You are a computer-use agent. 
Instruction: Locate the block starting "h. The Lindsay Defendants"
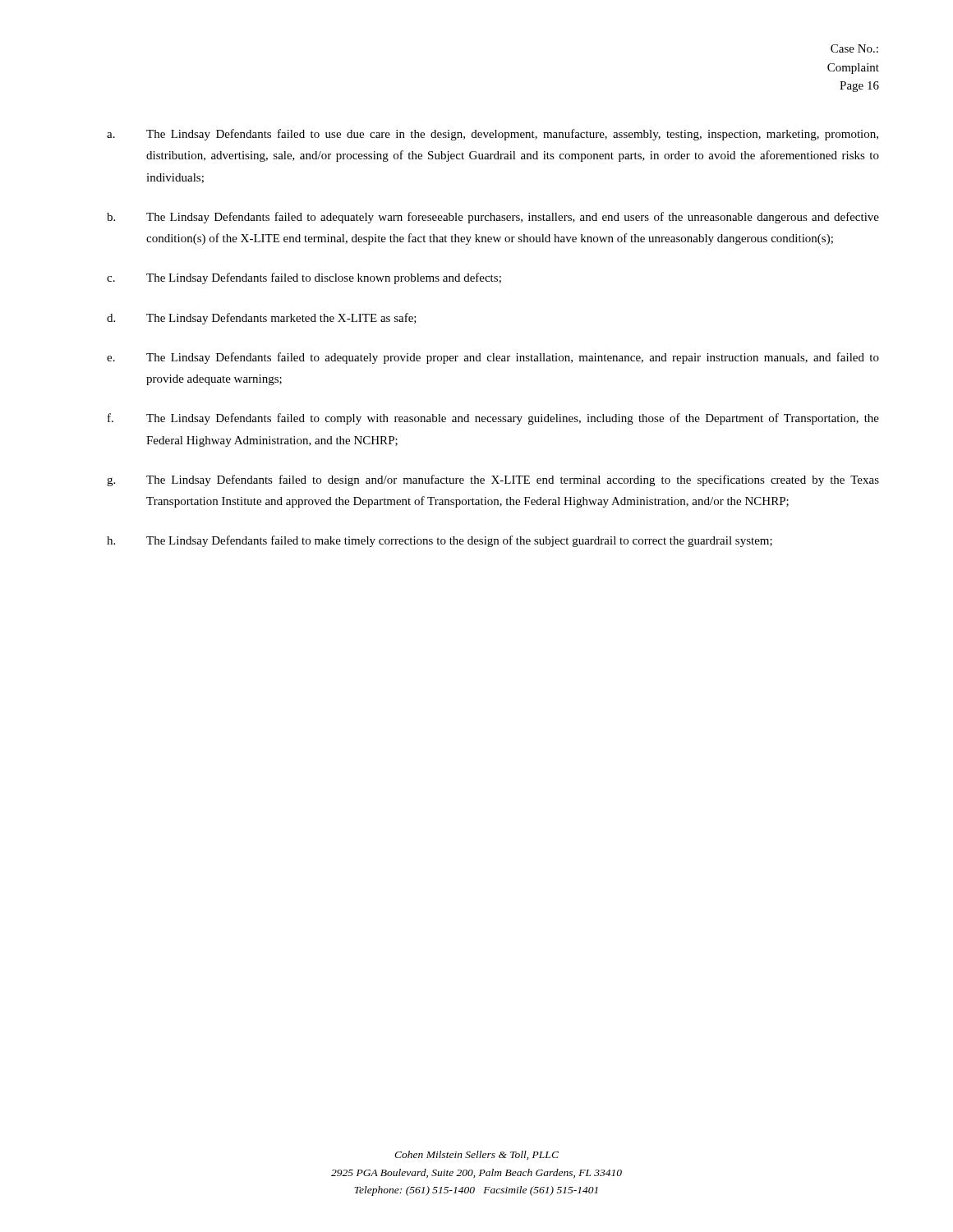point(493,541)
